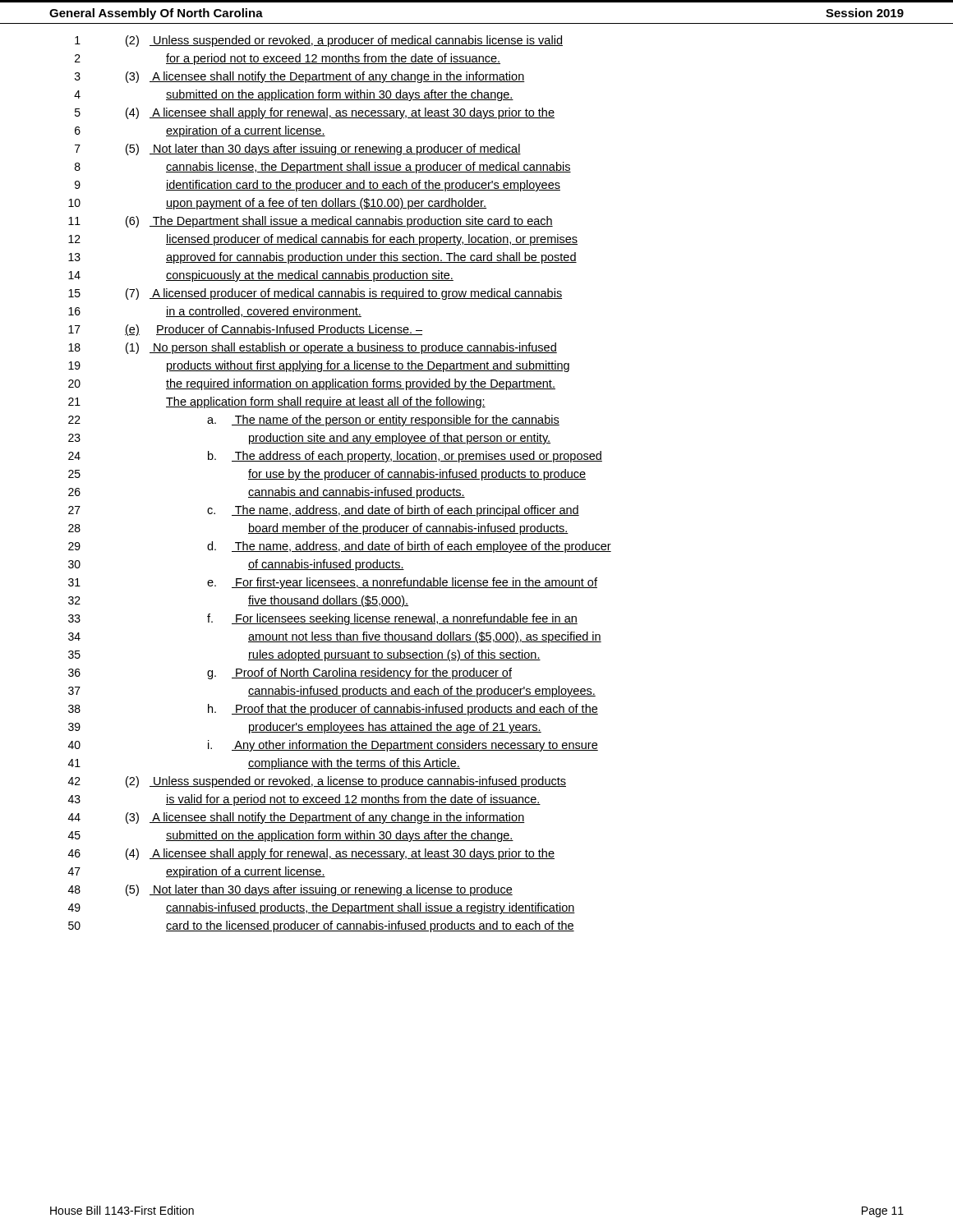
Task: Select the passage starting "17 (e) Producer of"
Action: point(245,330)
